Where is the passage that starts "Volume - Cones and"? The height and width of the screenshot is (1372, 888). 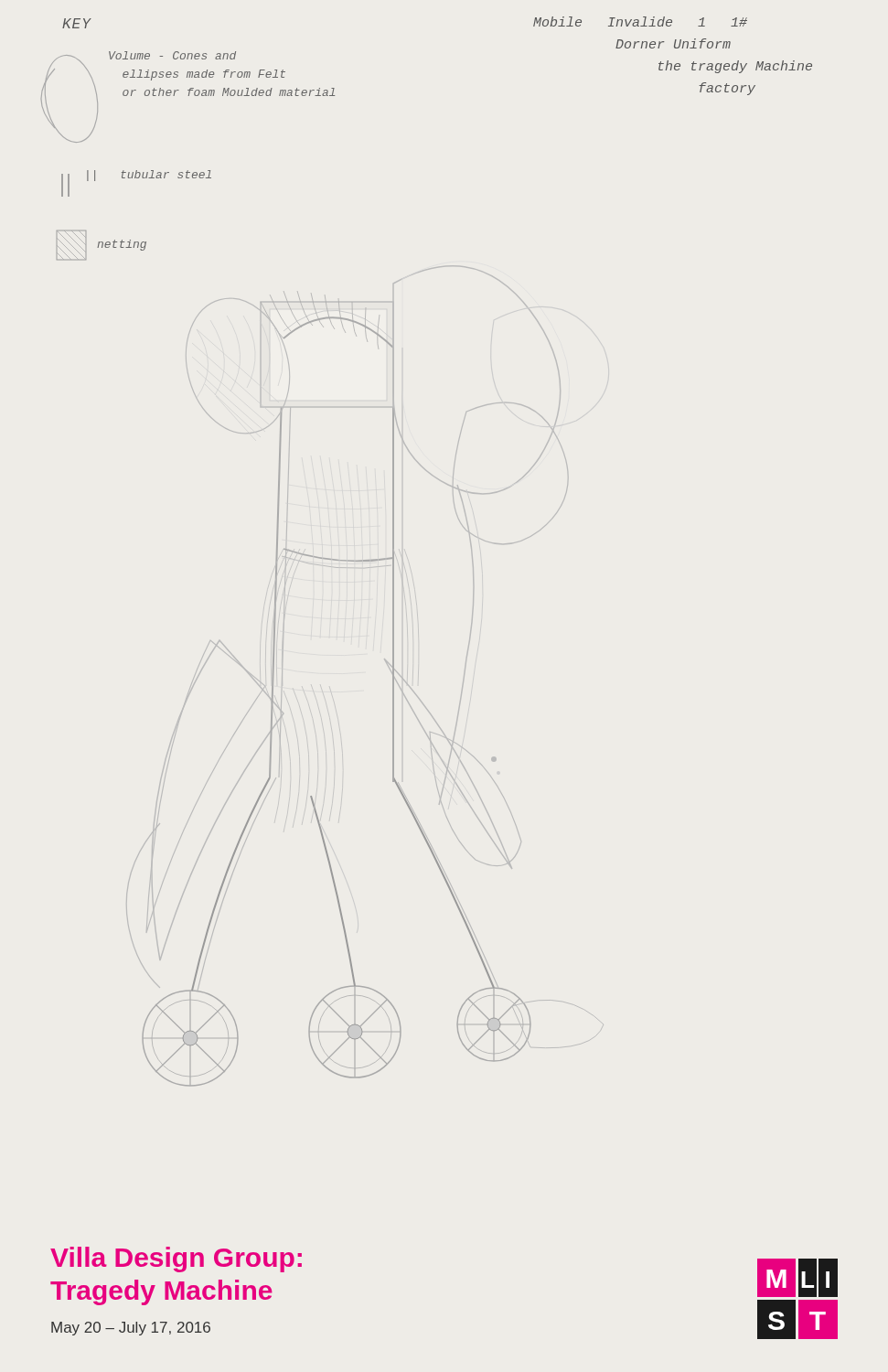pos(222,75)
